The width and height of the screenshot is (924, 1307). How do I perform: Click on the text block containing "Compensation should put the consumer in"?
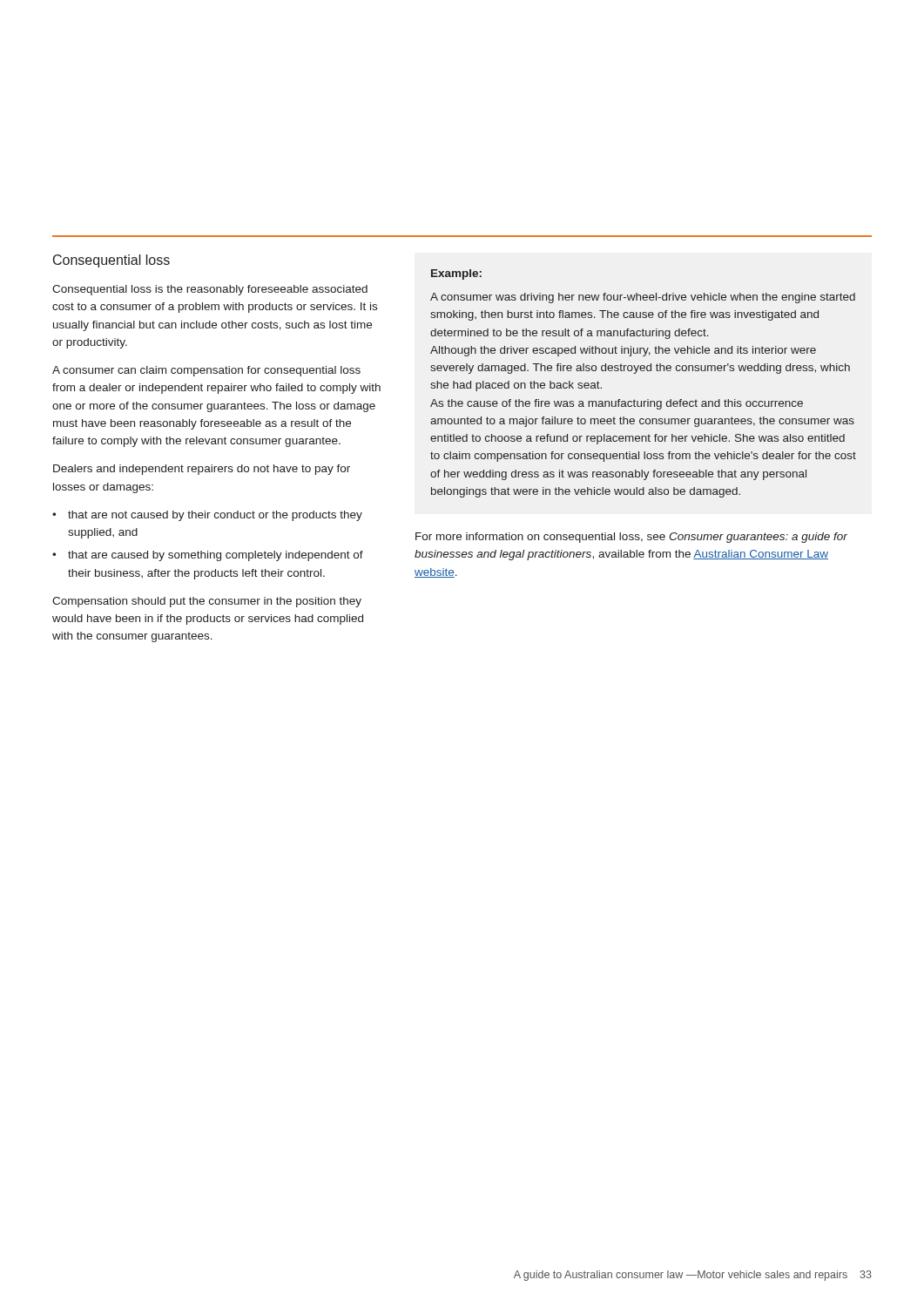(218, 619)
